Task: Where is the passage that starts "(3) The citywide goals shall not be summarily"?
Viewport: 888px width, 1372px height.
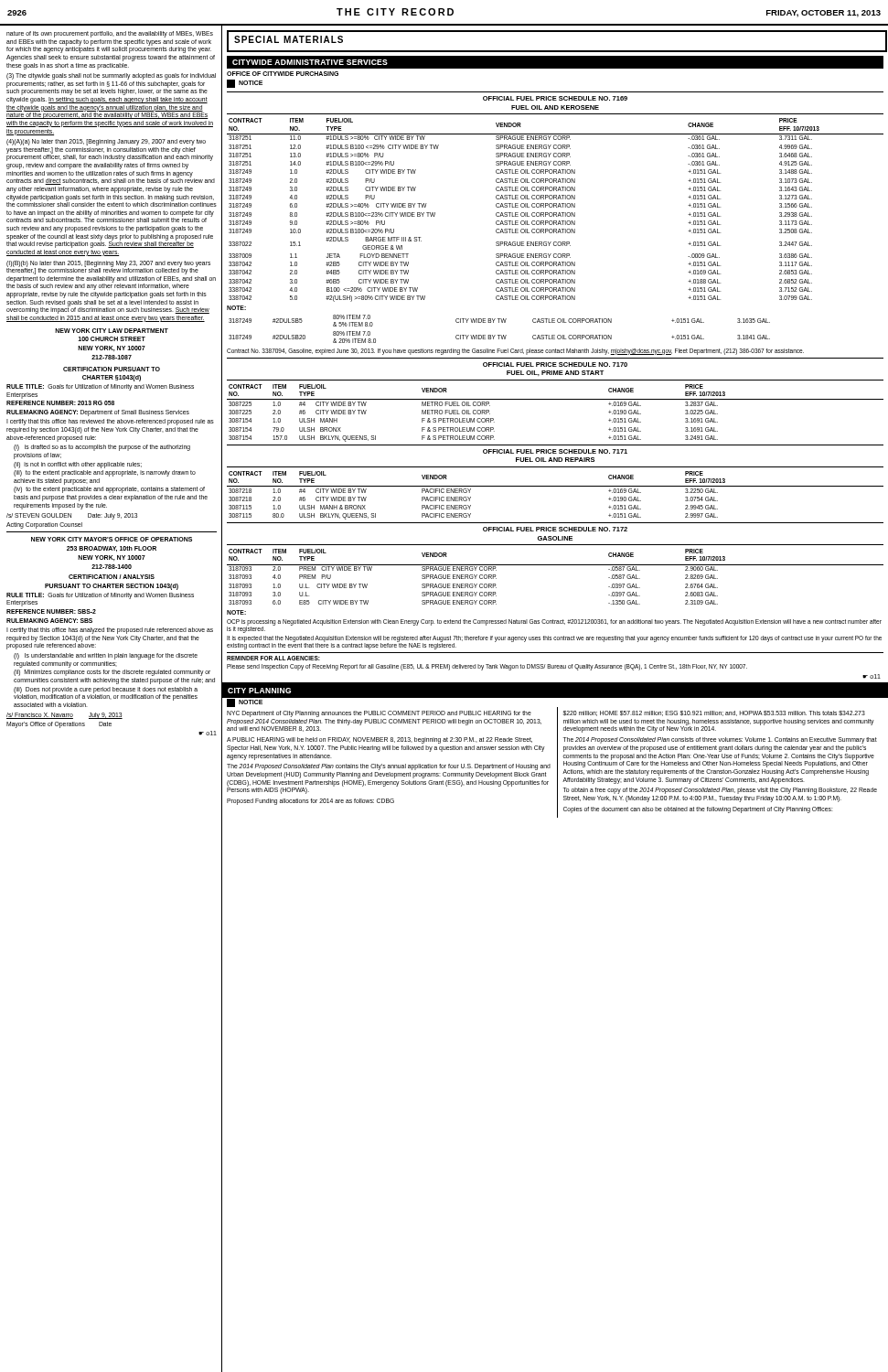Action: tap(111, 103)
